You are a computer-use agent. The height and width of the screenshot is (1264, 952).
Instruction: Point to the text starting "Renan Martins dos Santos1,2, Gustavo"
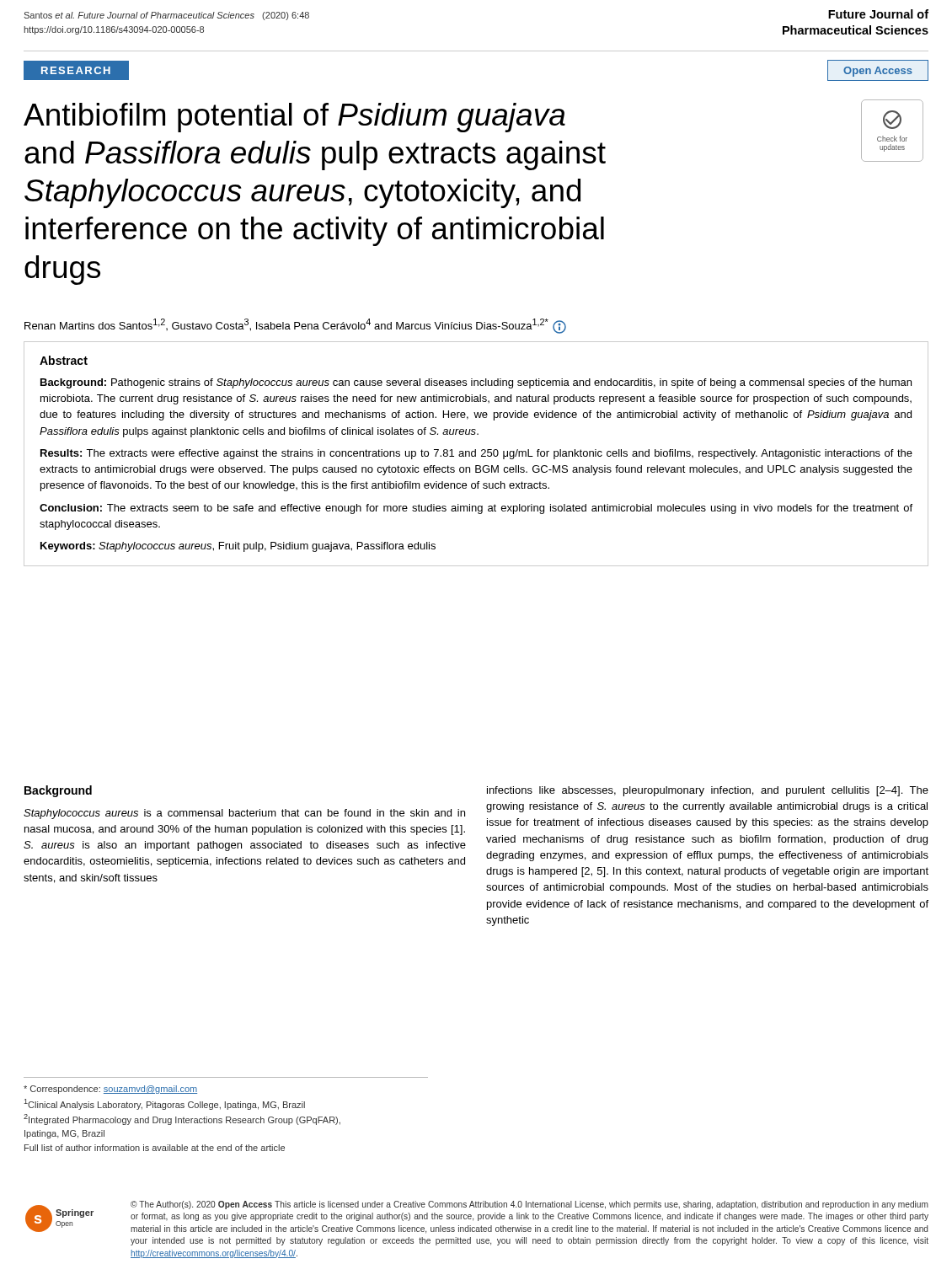[x=295, y=325]
